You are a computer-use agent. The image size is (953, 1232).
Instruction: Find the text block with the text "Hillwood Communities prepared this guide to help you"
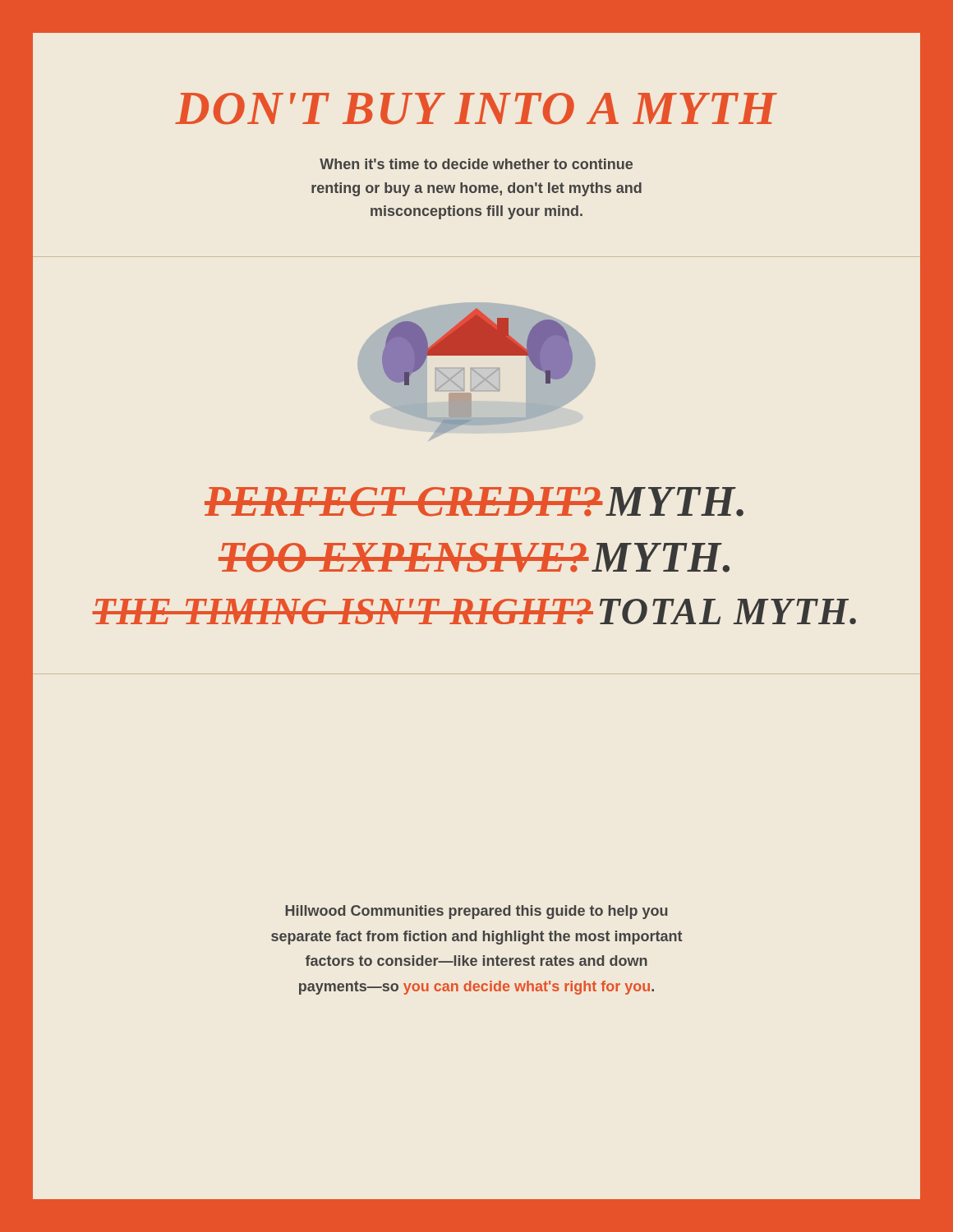476,949
